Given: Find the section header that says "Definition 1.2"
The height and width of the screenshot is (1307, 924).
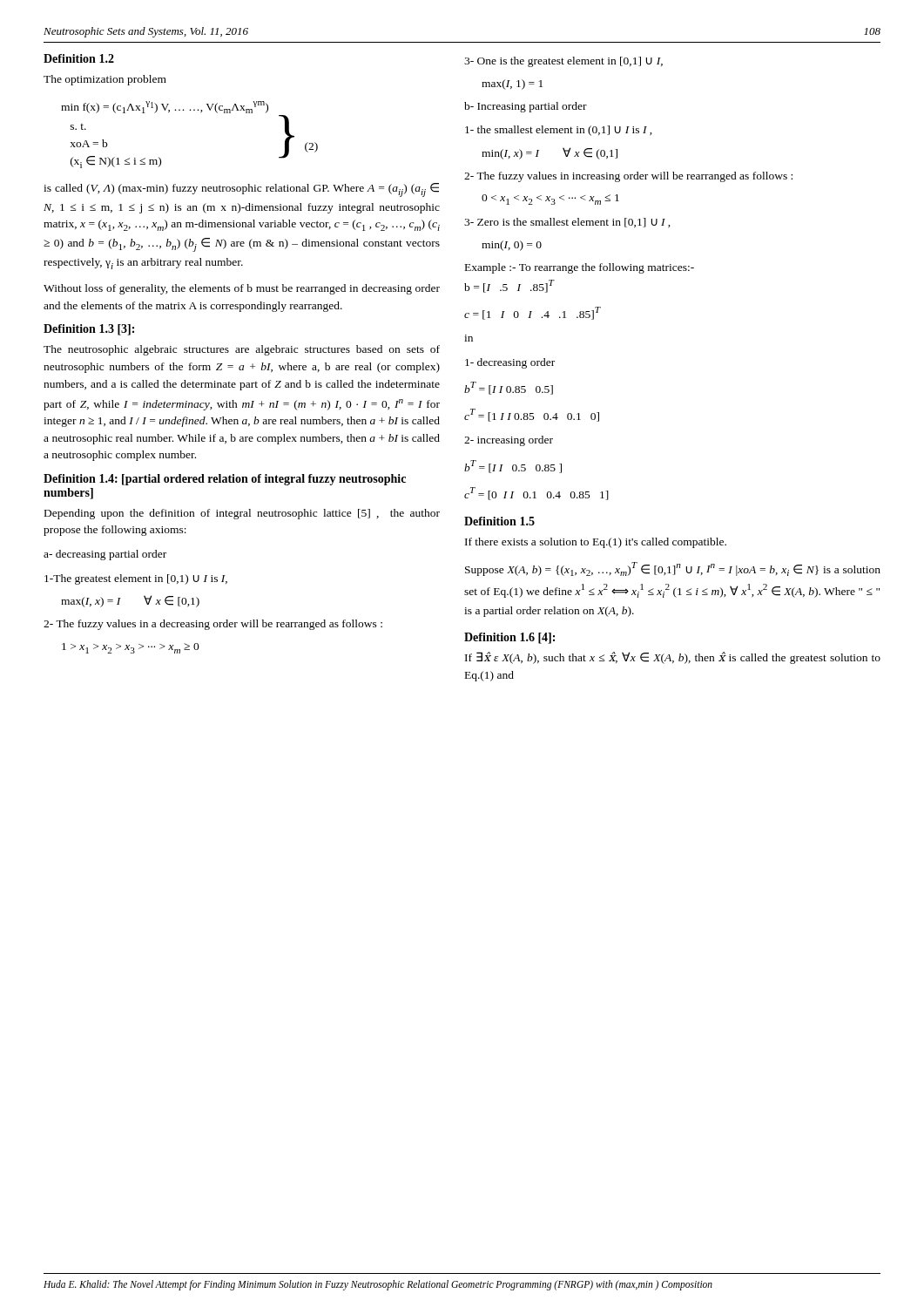Looking at the screenshot, I should tap(79, 59).
